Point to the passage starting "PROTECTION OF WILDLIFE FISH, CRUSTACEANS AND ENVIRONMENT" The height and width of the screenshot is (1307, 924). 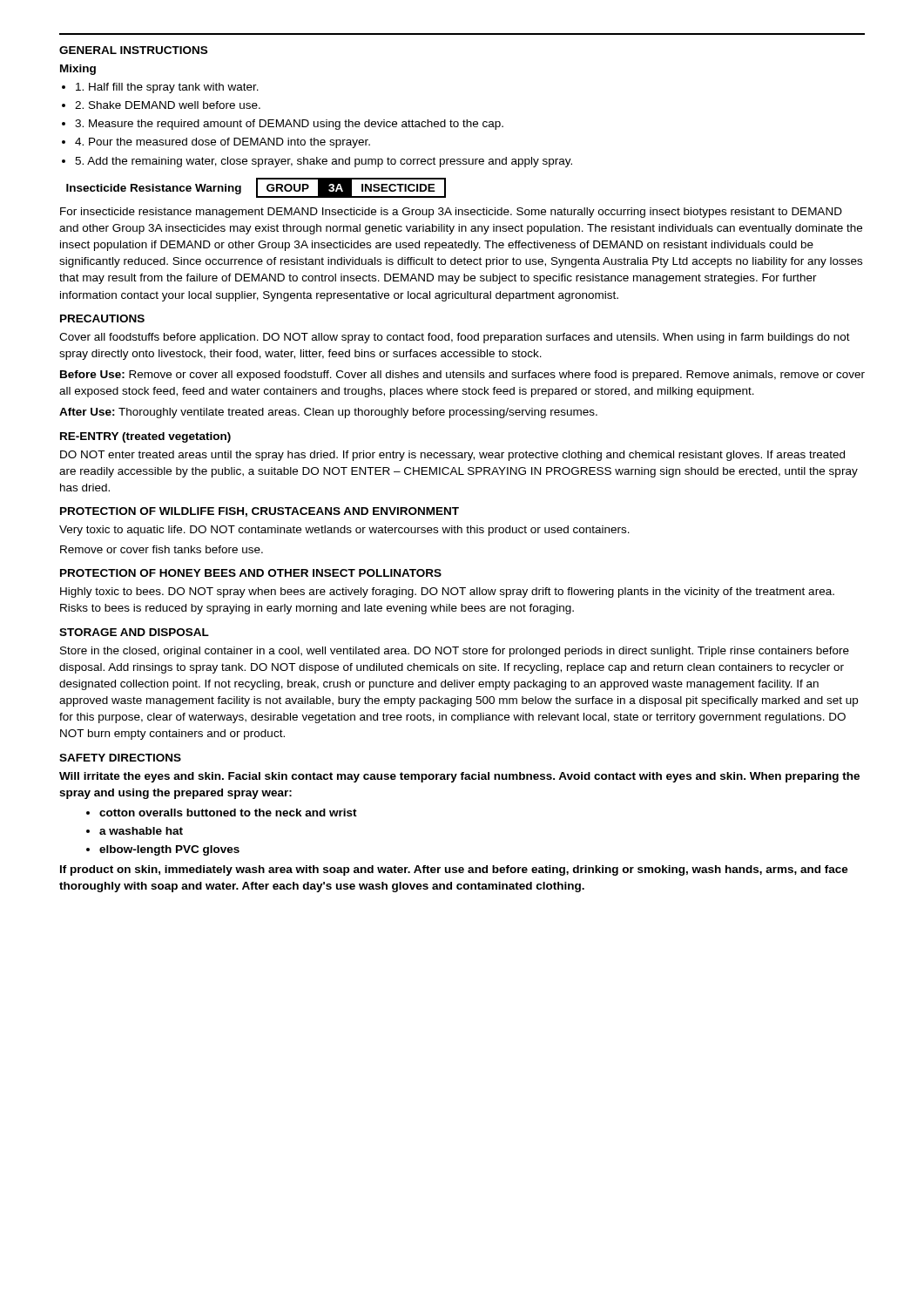tap(259, 511)
